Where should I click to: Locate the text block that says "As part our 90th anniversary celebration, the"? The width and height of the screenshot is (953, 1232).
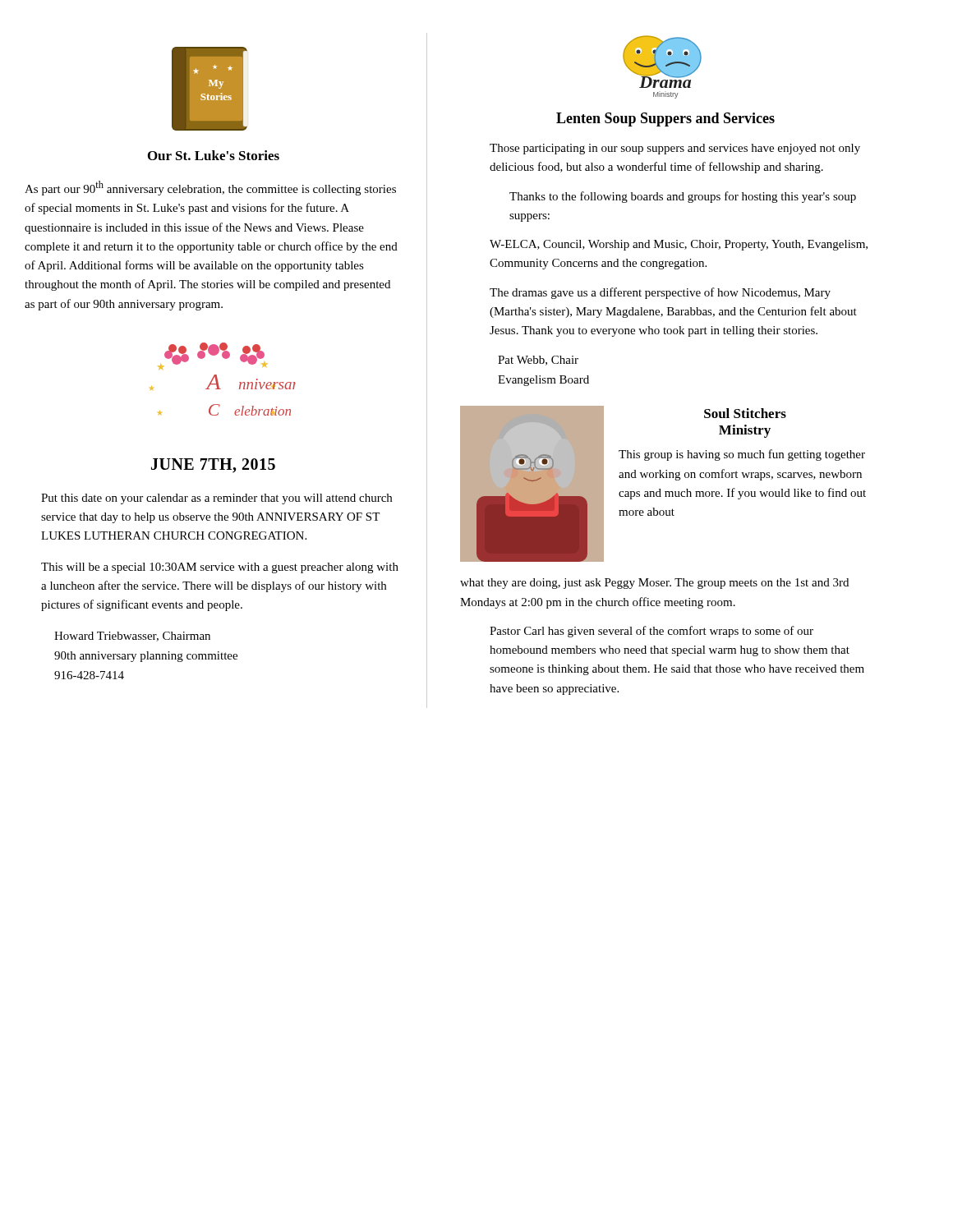[x=211, y=245]
